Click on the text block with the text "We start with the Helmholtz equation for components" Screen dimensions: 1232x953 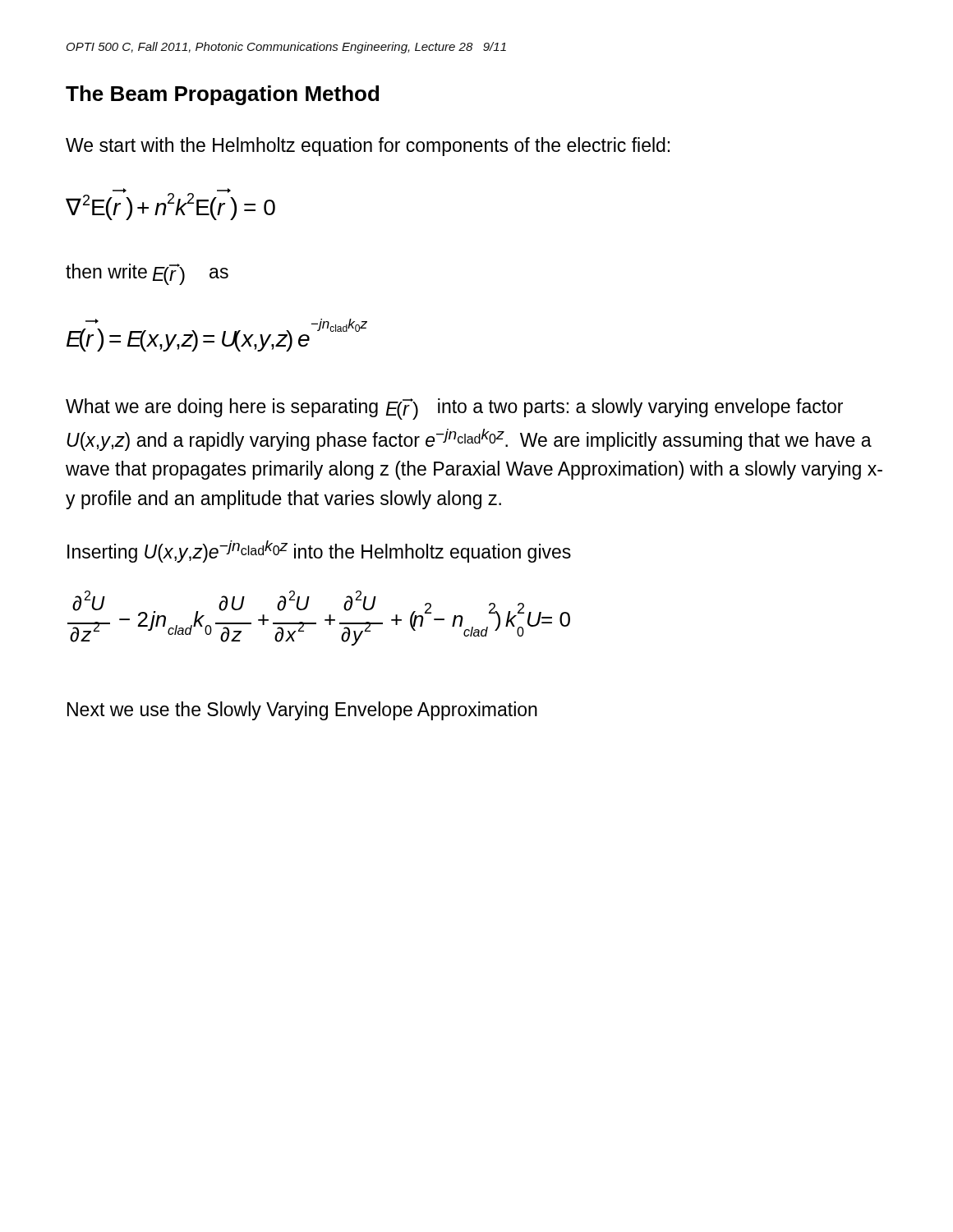tap(369, 145)
